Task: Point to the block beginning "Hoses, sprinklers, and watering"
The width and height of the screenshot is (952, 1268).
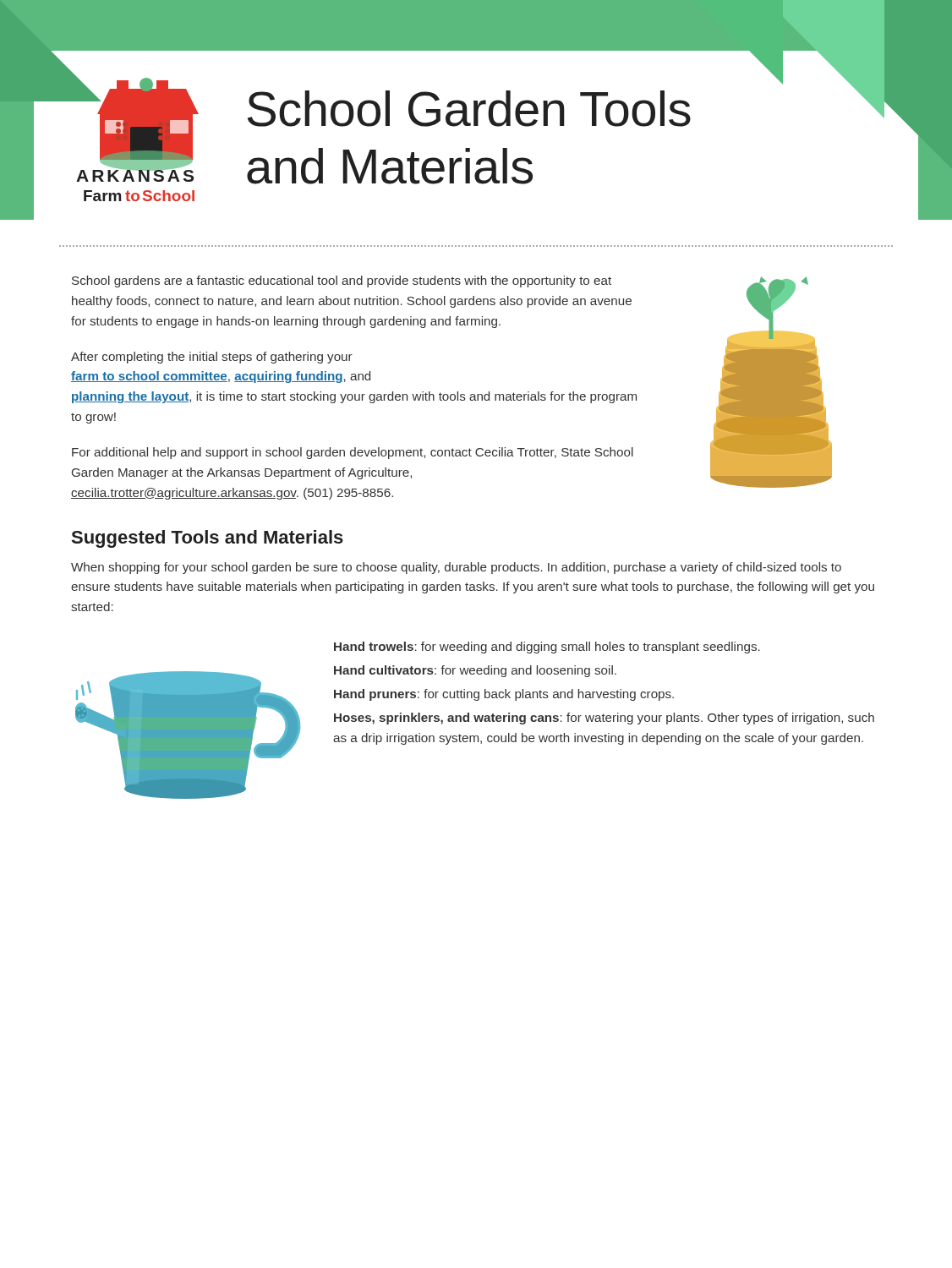Action: pyautogui.click(x=604, y=727)
